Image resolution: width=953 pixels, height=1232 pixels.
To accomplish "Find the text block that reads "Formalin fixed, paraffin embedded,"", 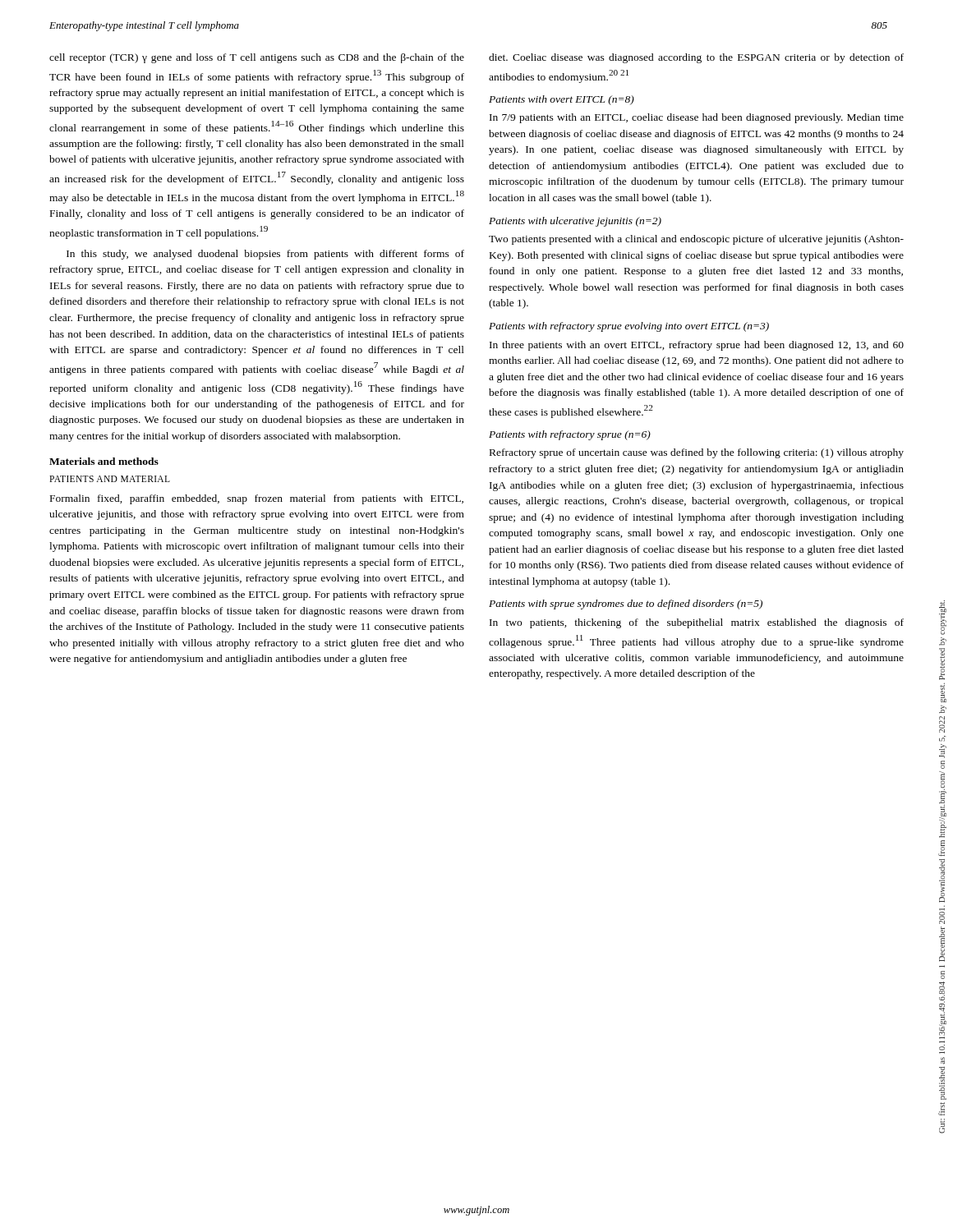I will pyautogui.click(x=257, y=578).
